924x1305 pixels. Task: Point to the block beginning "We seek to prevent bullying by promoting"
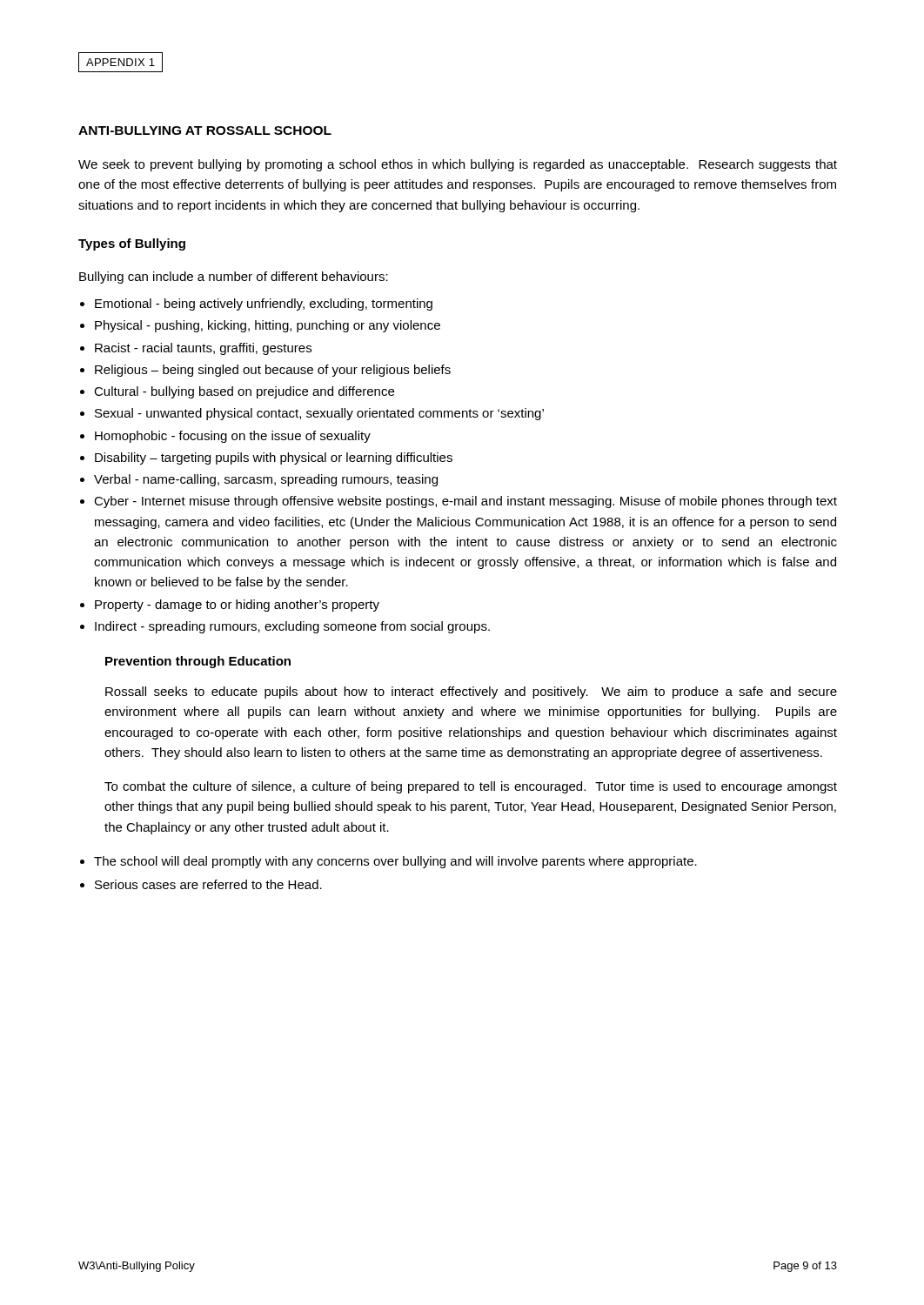coord(458,184)
